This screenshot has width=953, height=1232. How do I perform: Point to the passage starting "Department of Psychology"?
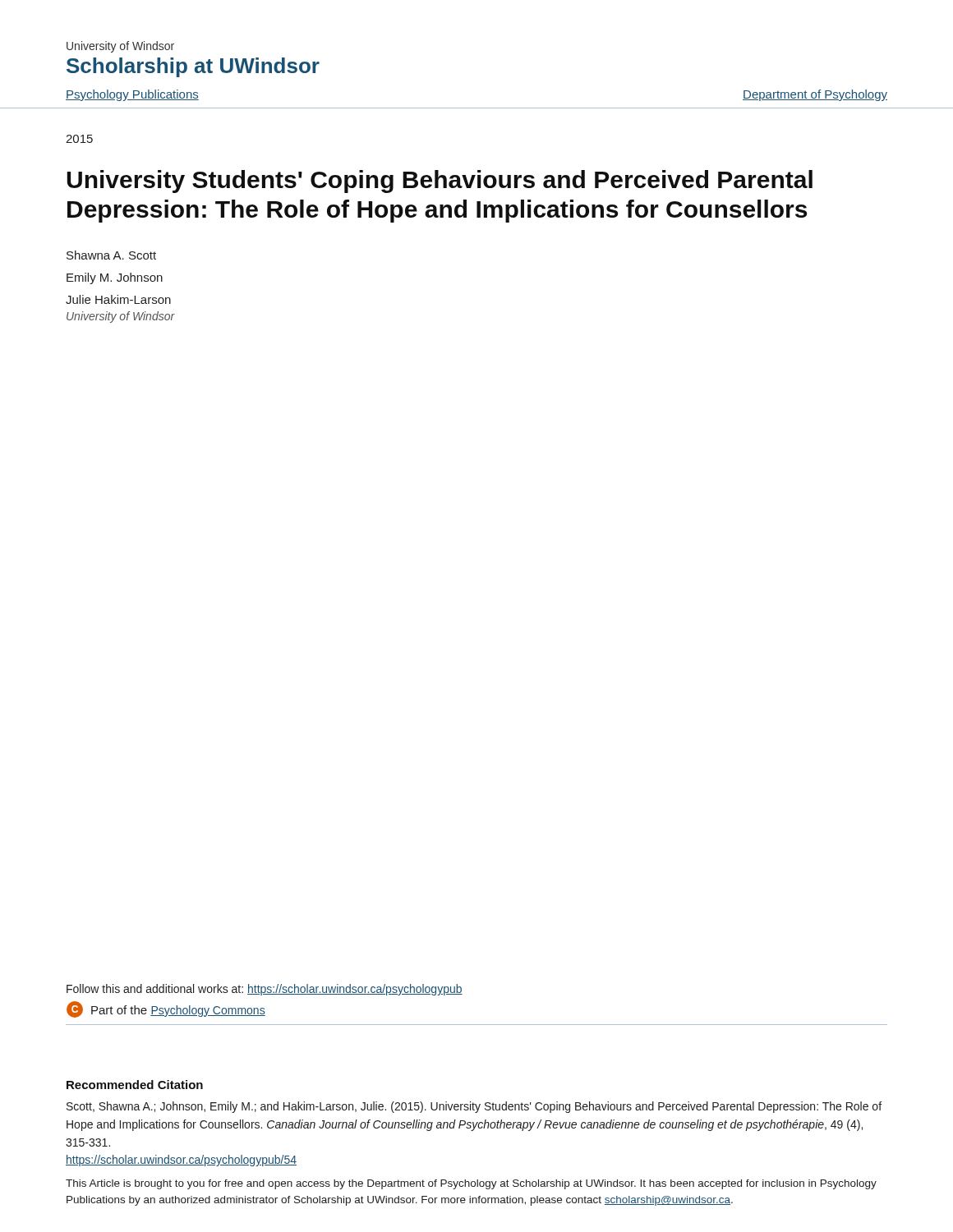coord(815,94)
